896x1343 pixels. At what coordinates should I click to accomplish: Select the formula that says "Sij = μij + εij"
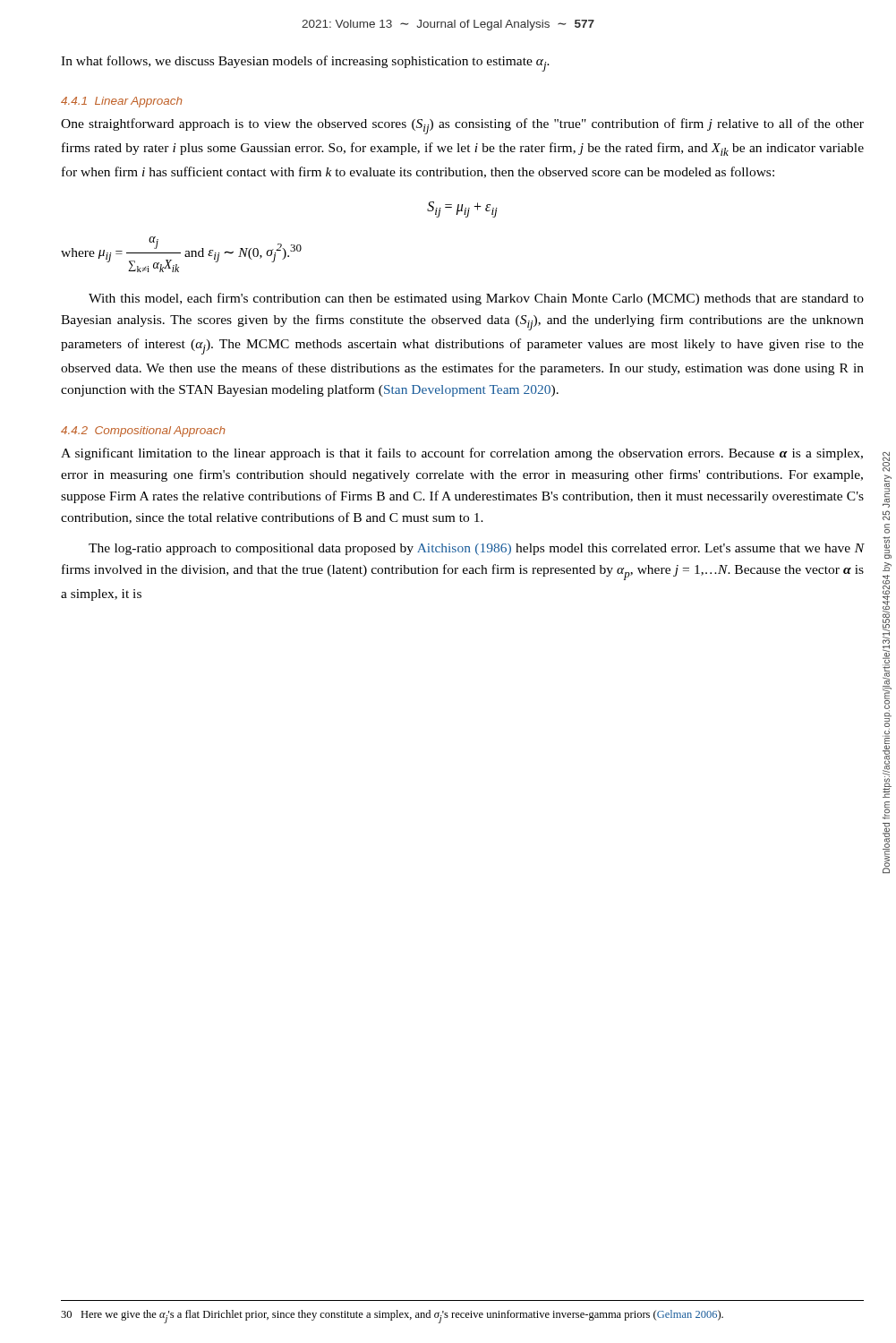(x=462, y=209)
